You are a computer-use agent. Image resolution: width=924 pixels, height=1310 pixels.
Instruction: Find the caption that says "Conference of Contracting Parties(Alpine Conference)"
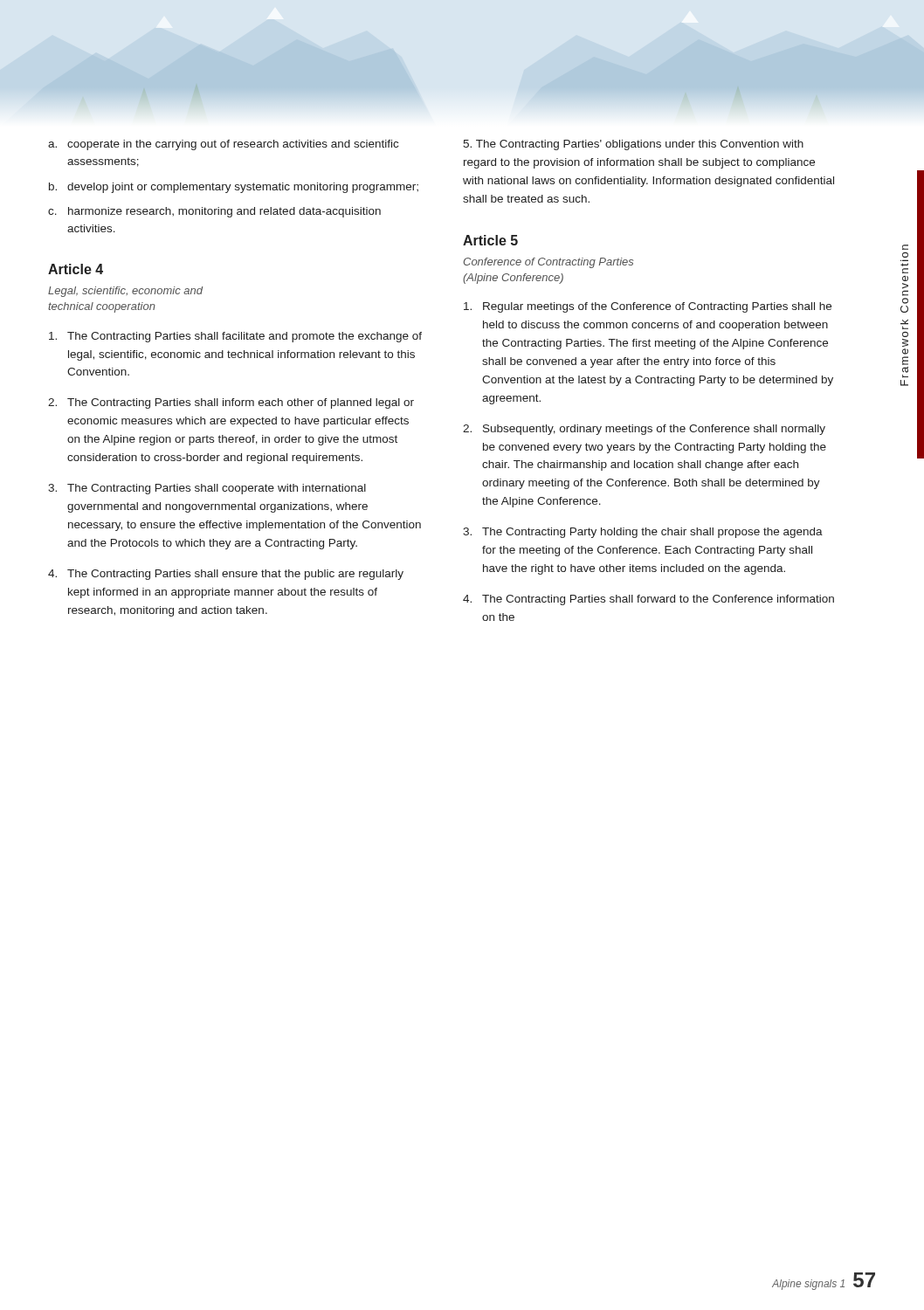click(548, 263)
